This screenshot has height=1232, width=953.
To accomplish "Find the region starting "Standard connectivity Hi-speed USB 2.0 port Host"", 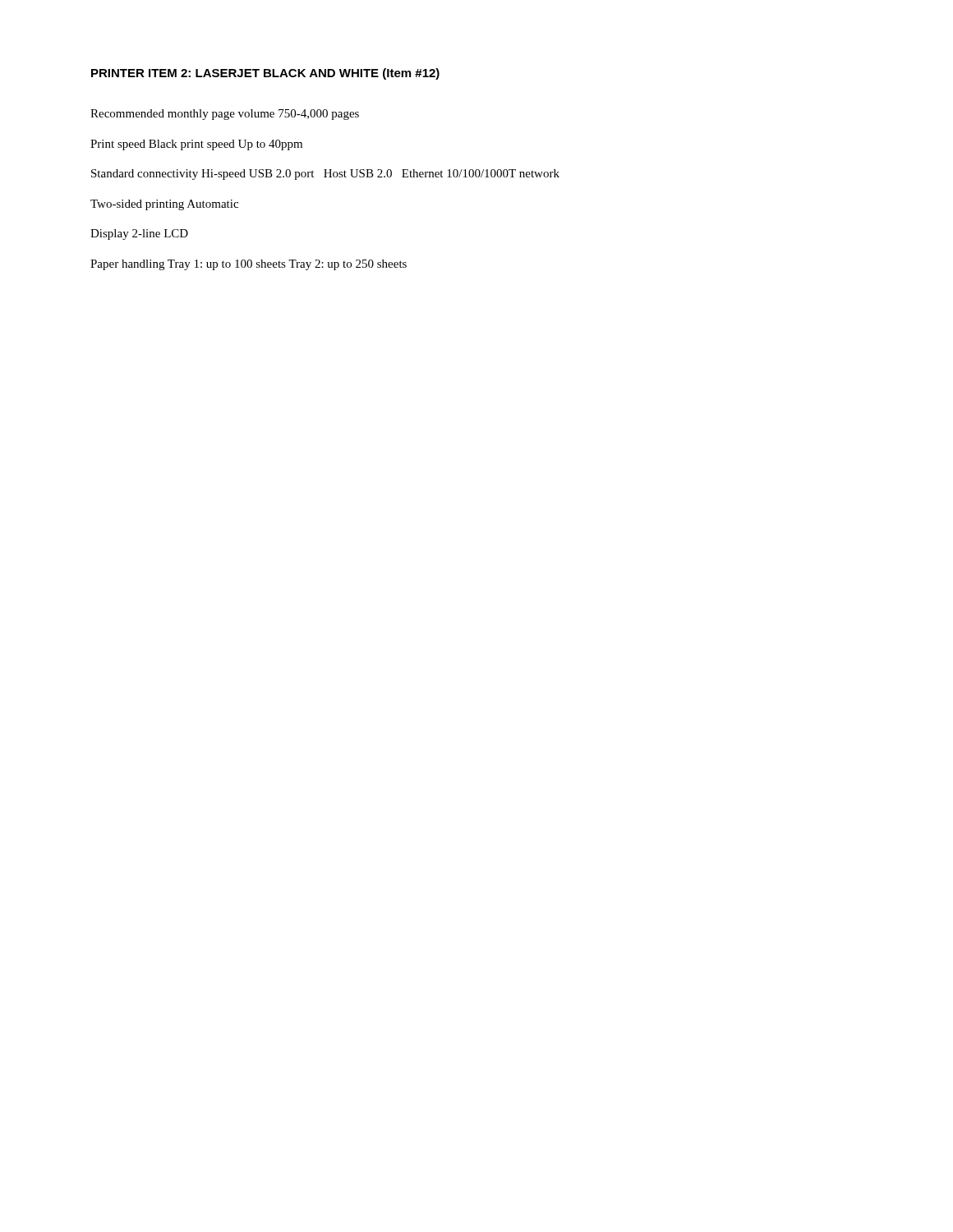I will coord(325,173).
